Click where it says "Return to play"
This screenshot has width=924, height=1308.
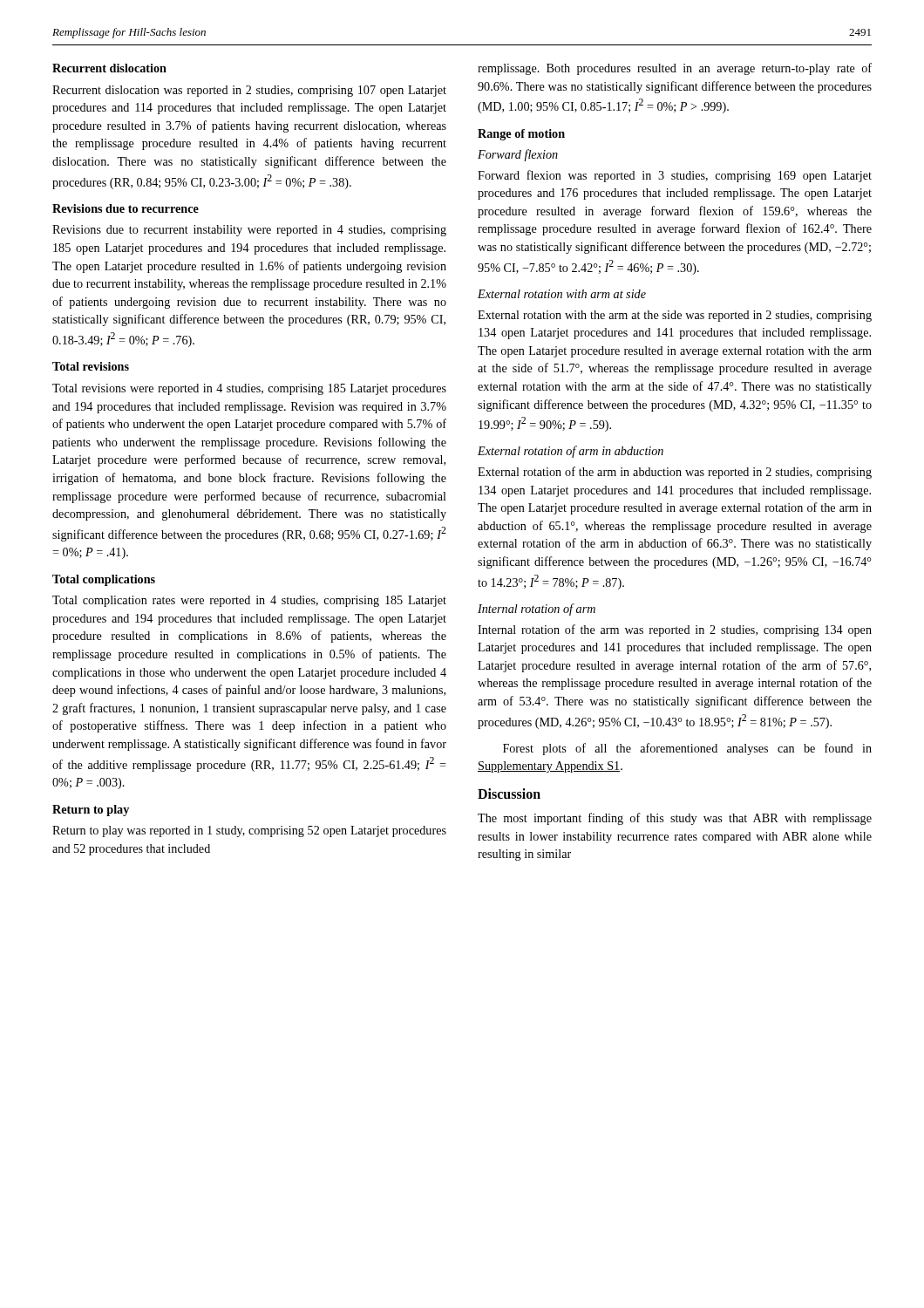click(91, 809)
